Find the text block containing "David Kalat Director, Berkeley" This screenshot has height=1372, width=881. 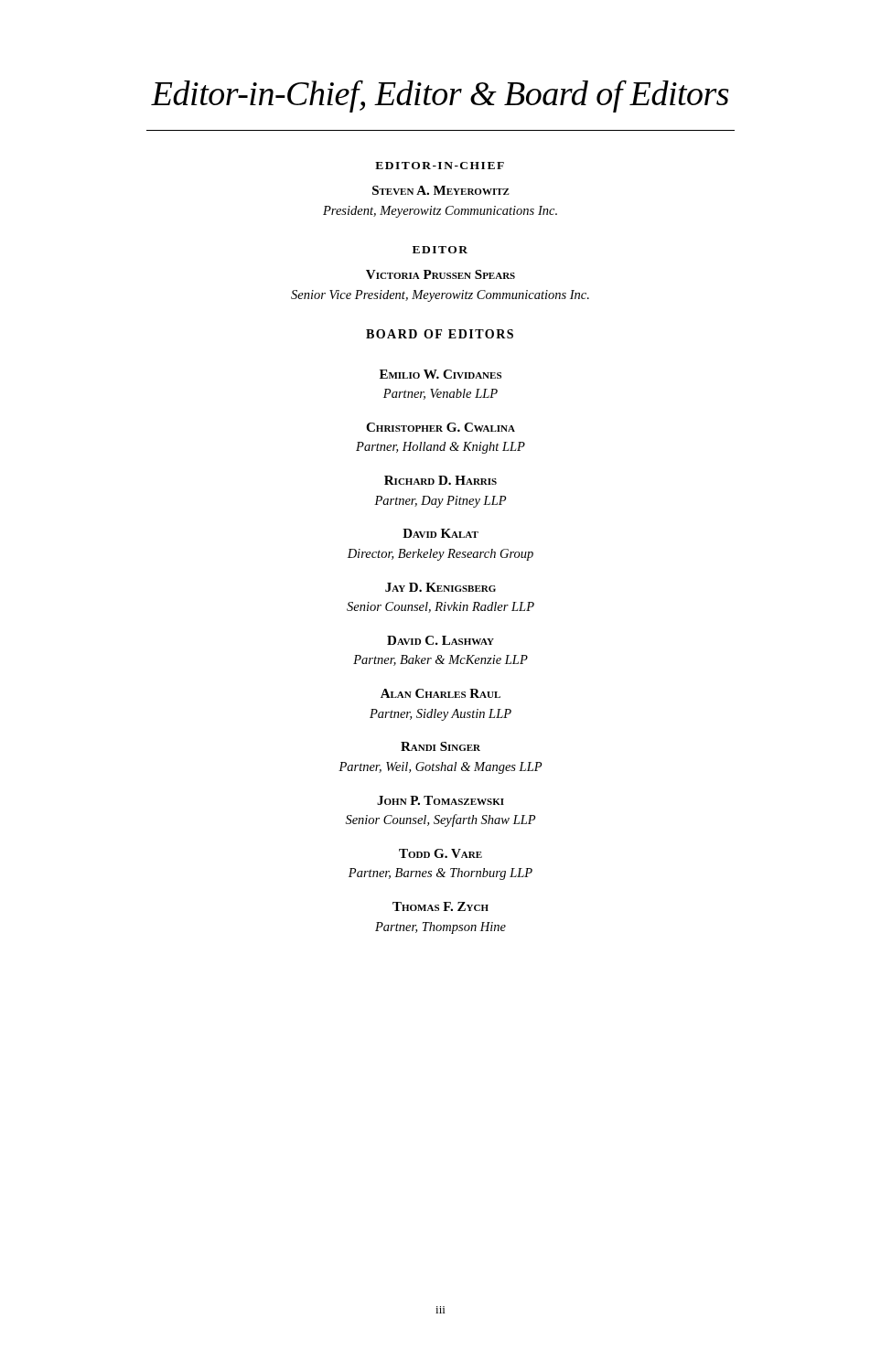(440, 544)
